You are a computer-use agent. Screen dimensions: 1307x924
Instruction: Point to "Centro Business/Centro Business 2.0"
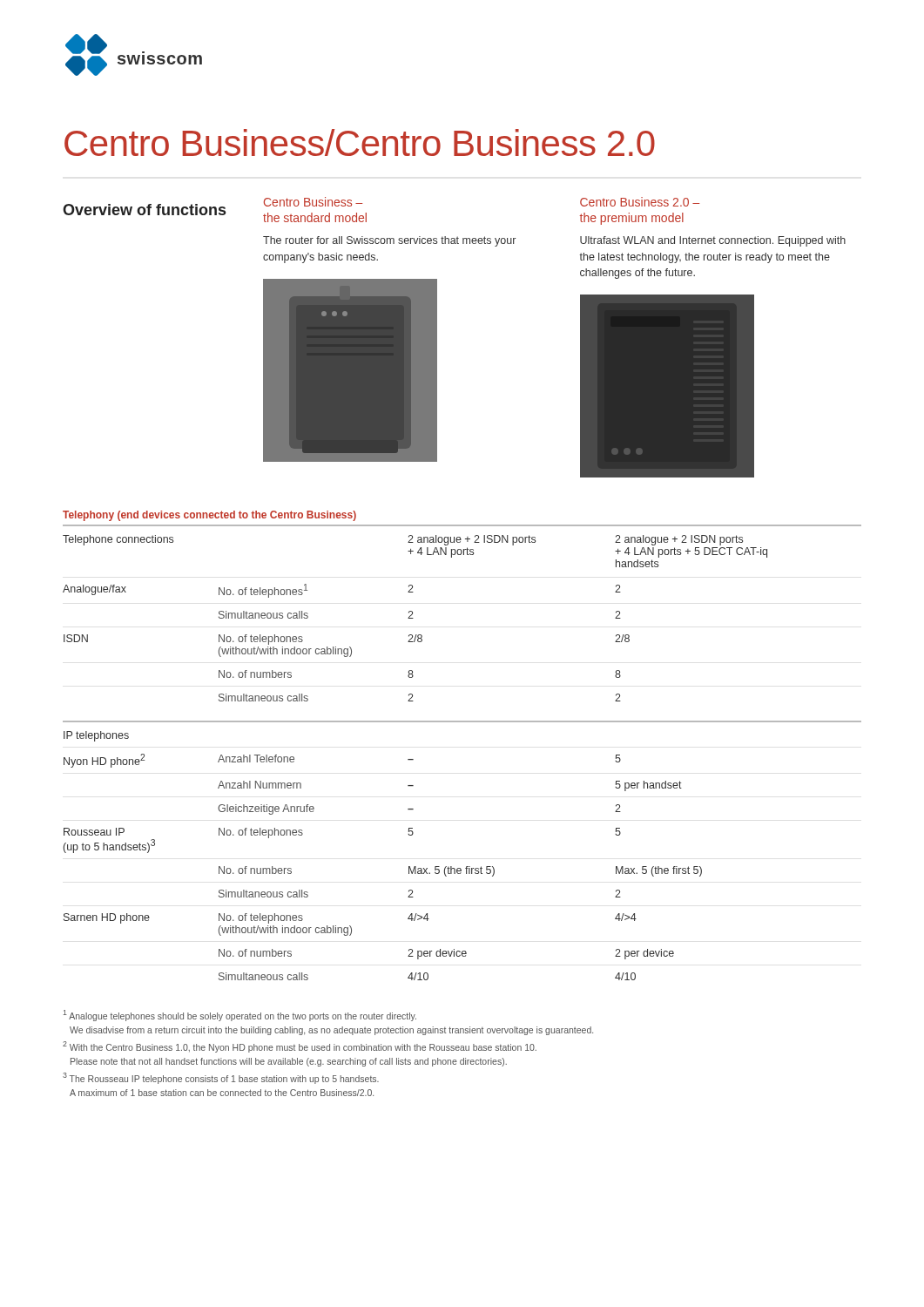tap(359, 143)
